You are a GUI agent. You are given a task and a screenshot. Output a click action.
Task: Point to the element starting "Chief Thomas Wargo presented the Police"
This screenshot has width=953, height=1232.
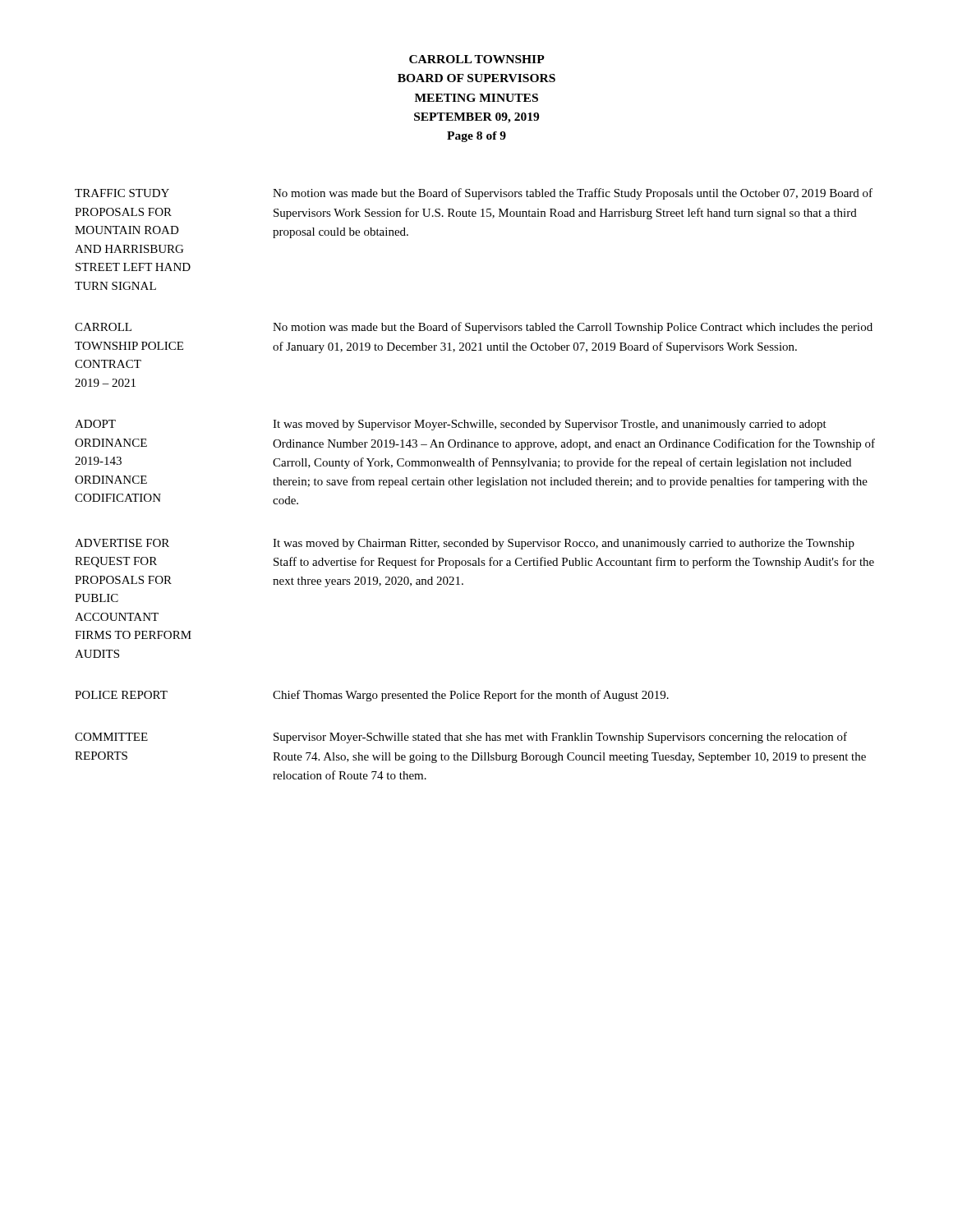click(x=471, y=695)
